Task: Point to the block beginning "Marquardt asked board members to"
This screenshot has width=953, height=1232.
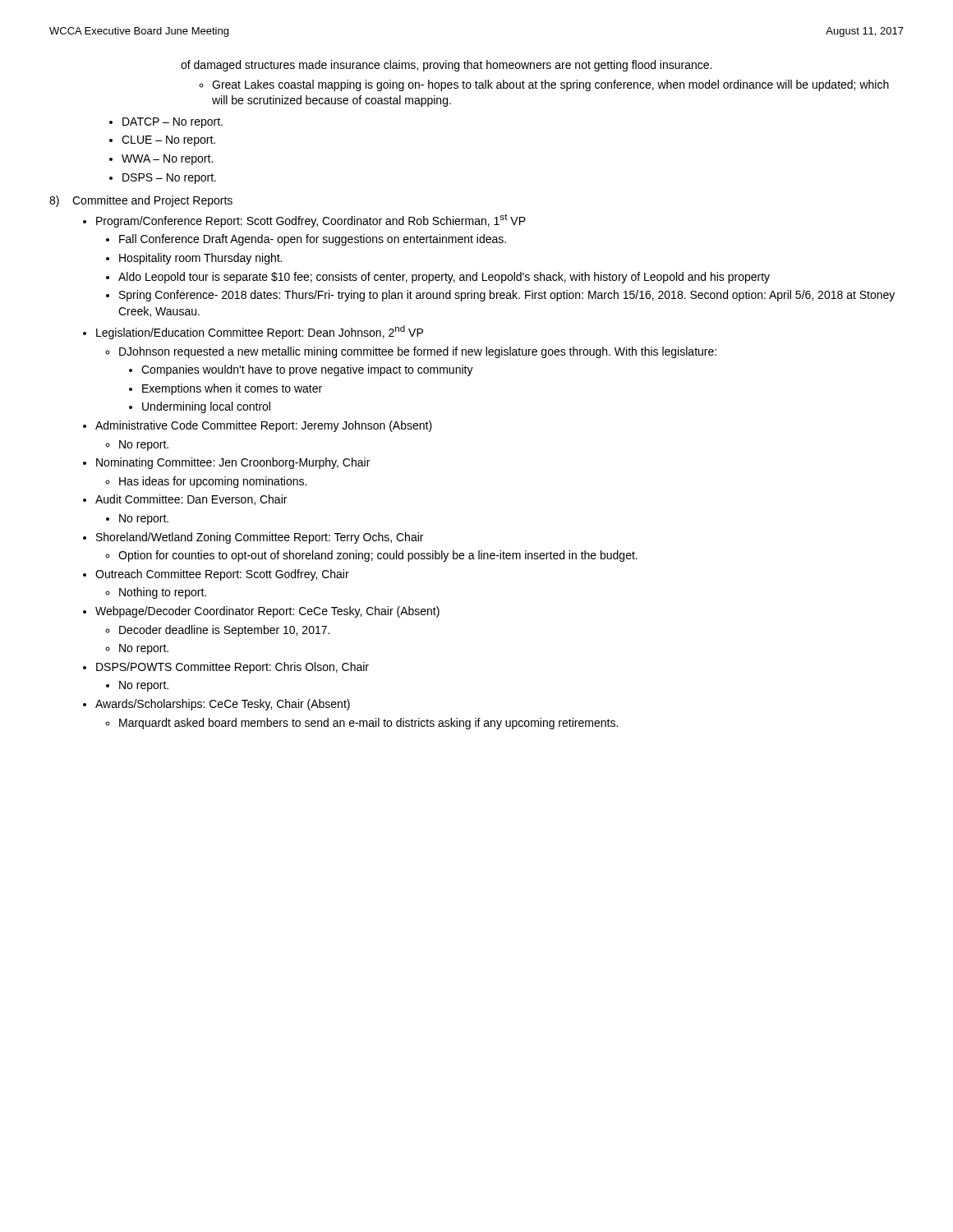Action: [x=369, y=722]
